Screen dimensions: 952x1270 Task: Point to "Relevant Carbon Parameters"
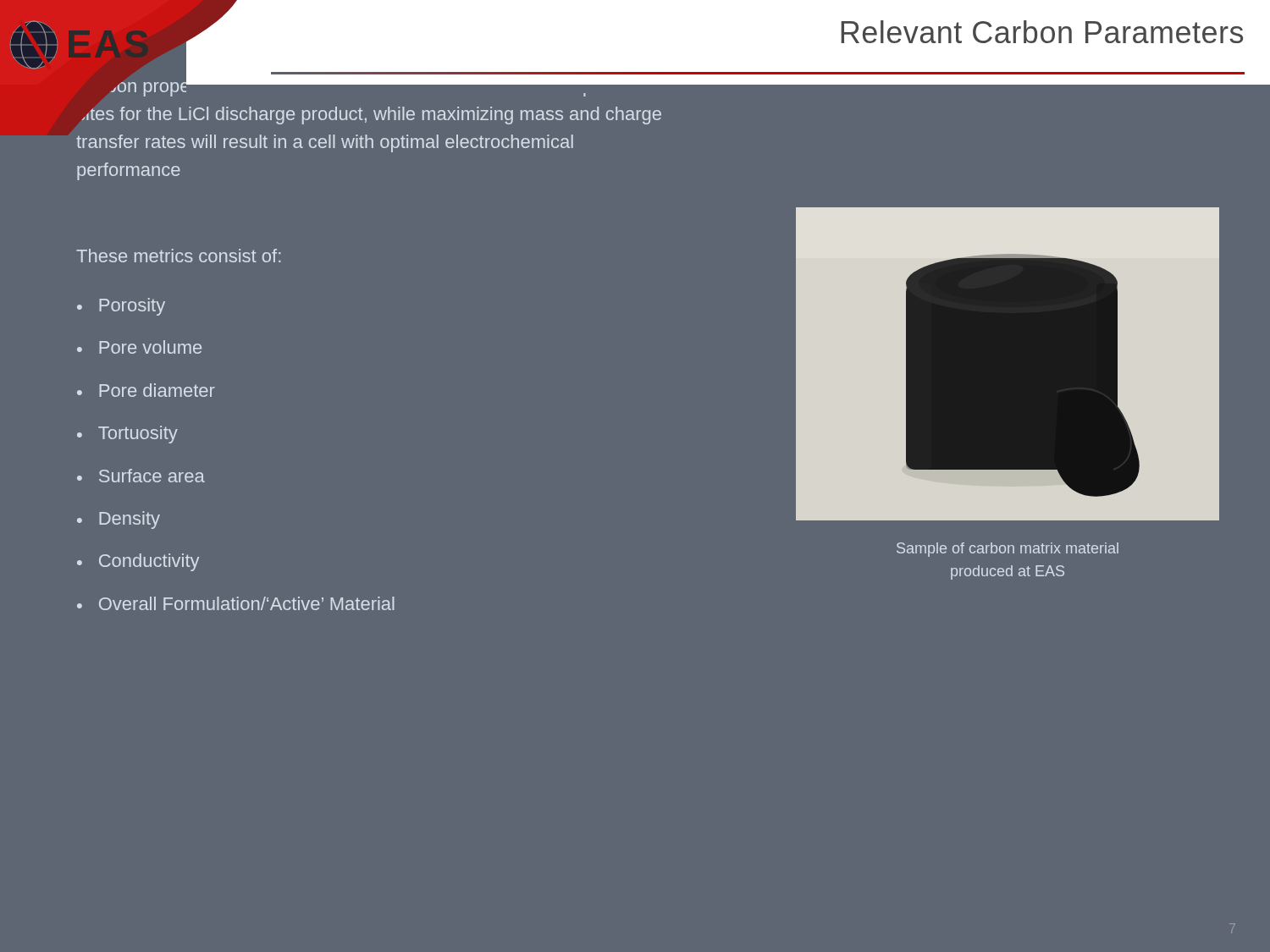pos(1042,32)
